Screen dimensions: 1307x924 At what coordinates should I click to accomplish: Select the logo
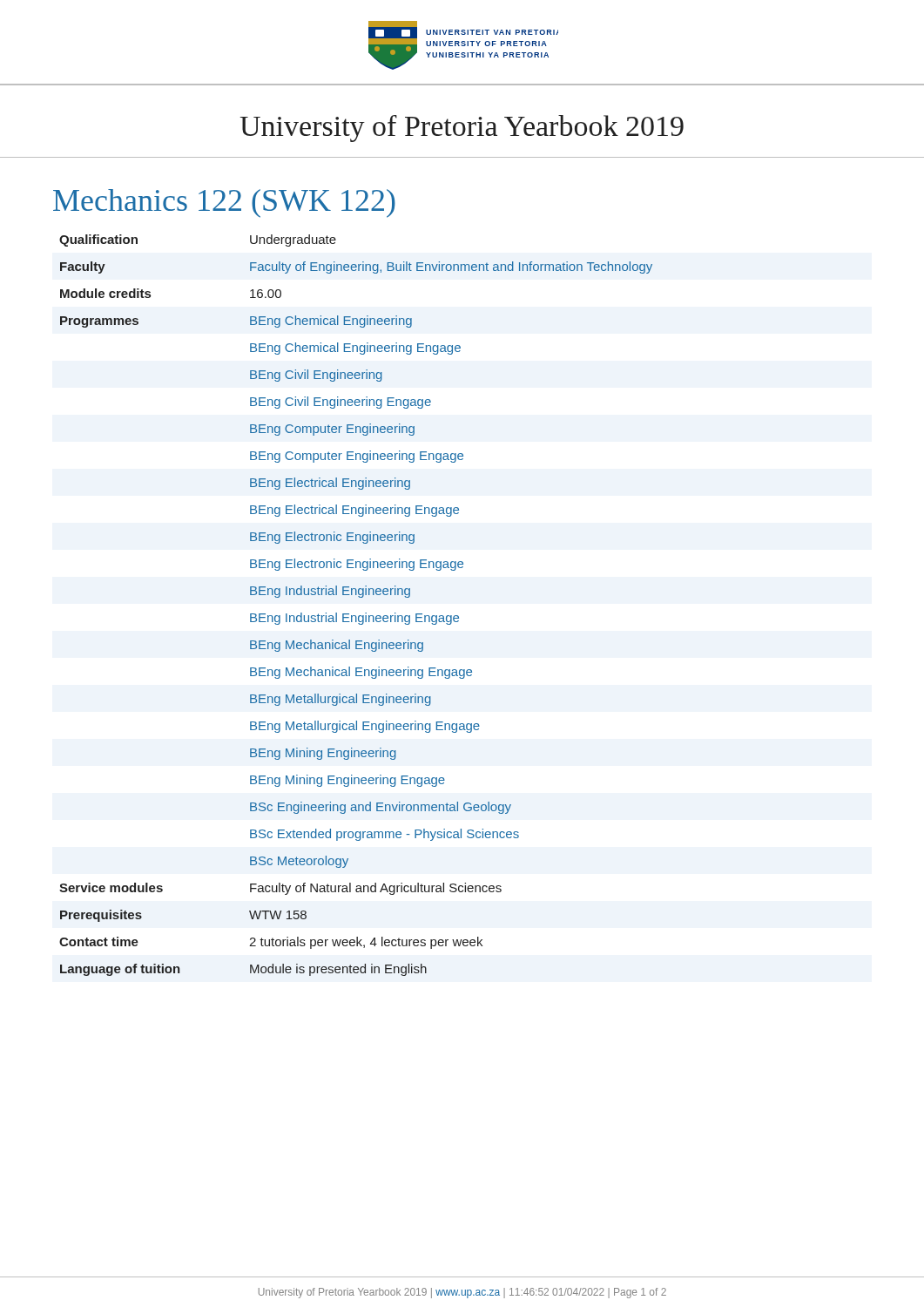pos(462,47)
